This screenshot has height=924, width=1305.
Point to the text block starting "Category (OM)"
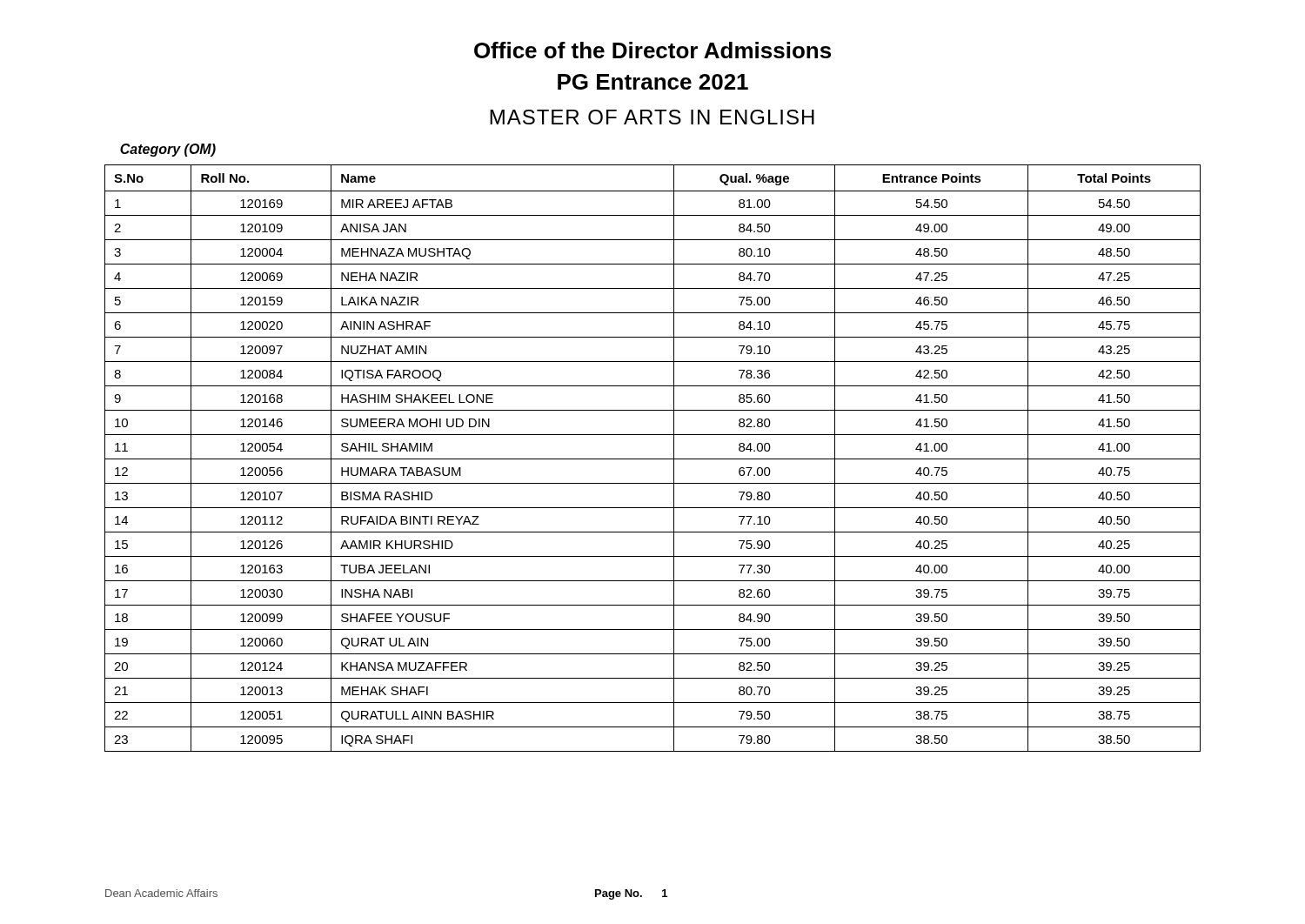point(160,149)
